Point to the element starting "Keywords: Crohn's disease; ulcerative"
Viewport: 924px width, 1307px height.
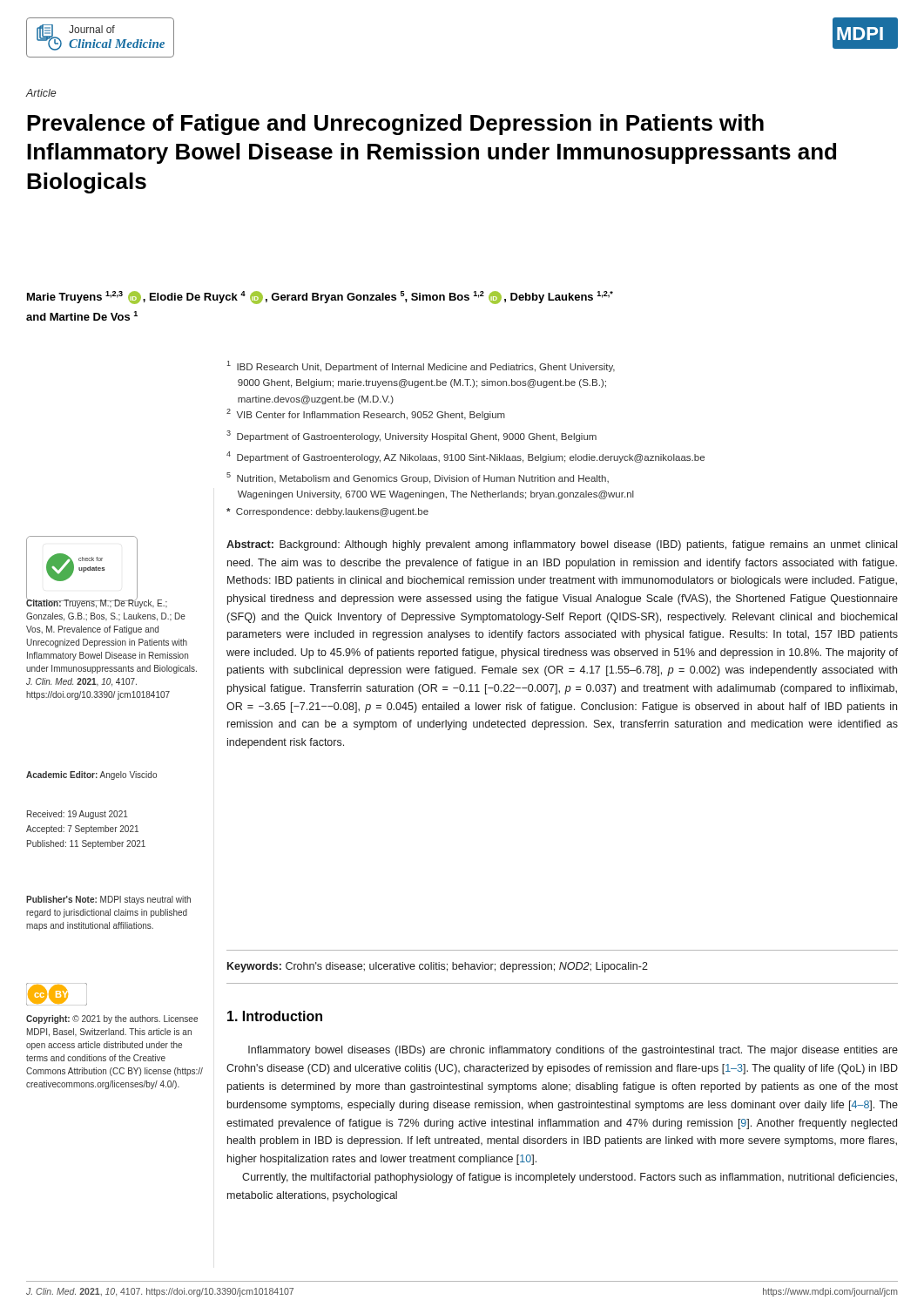pyautogui.click(x=437, y=966)
